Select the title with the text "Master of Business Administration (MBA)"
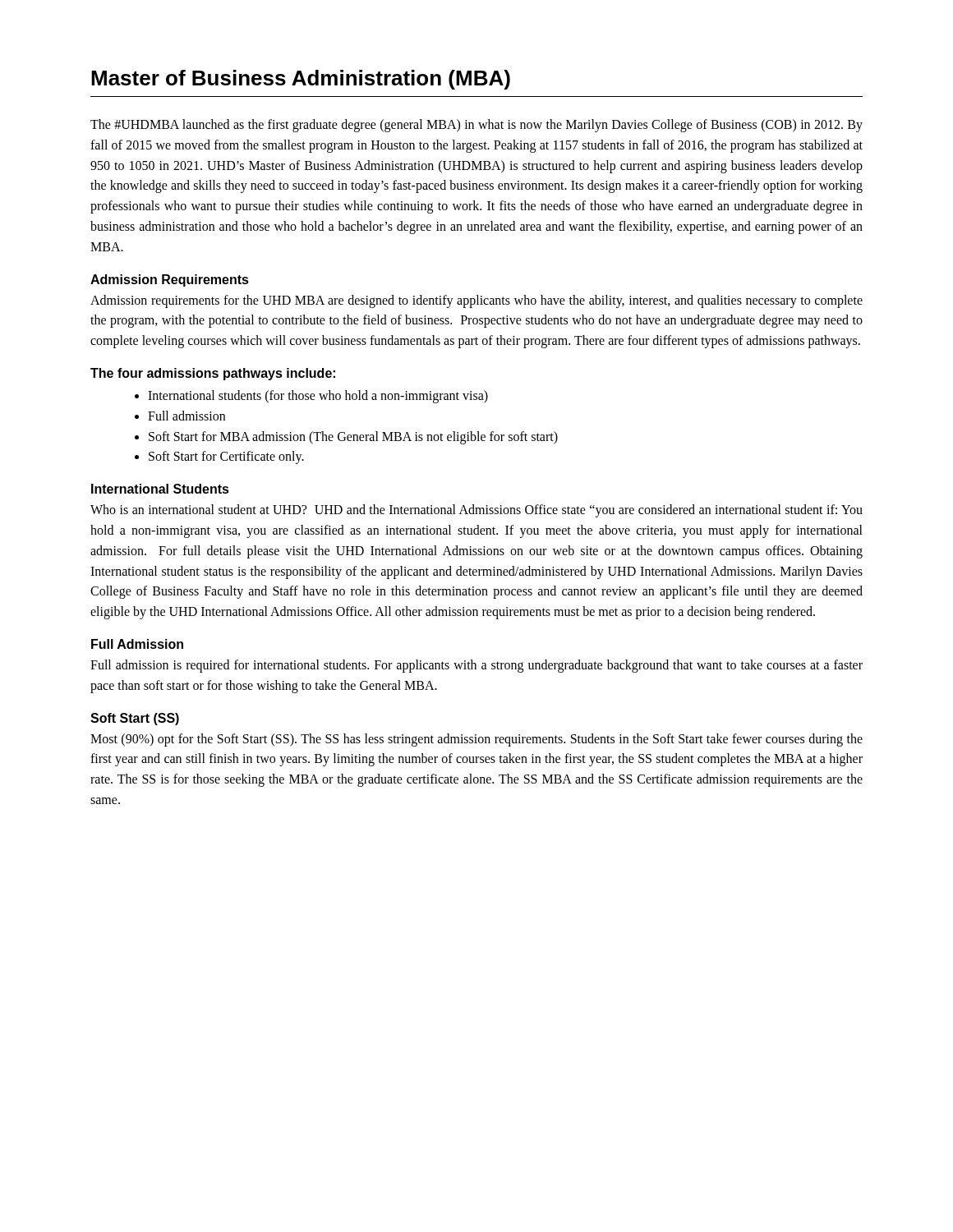 point(301,78)
